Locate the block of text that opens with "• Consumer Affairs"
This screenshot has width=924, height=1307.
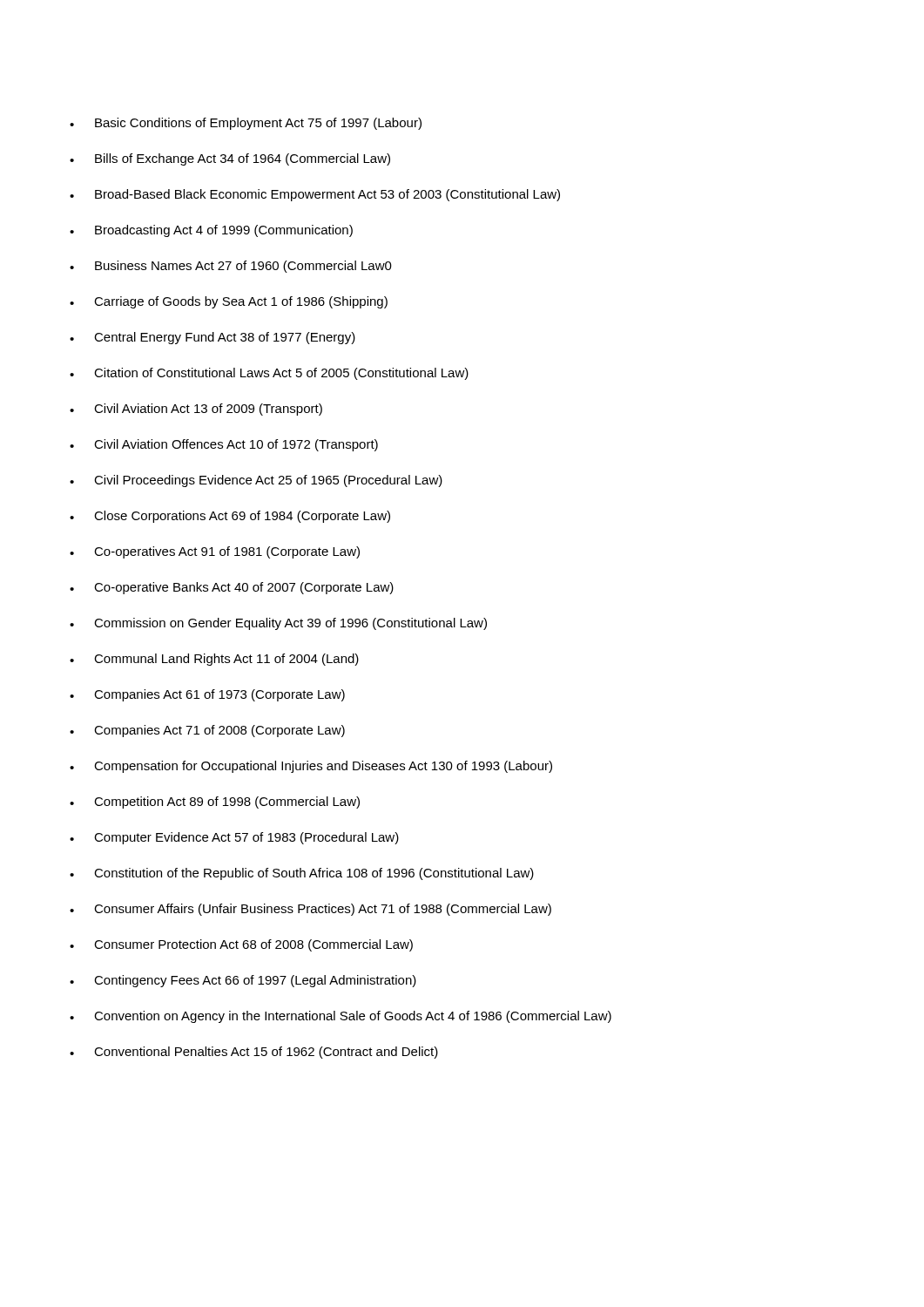click(311, 909)
